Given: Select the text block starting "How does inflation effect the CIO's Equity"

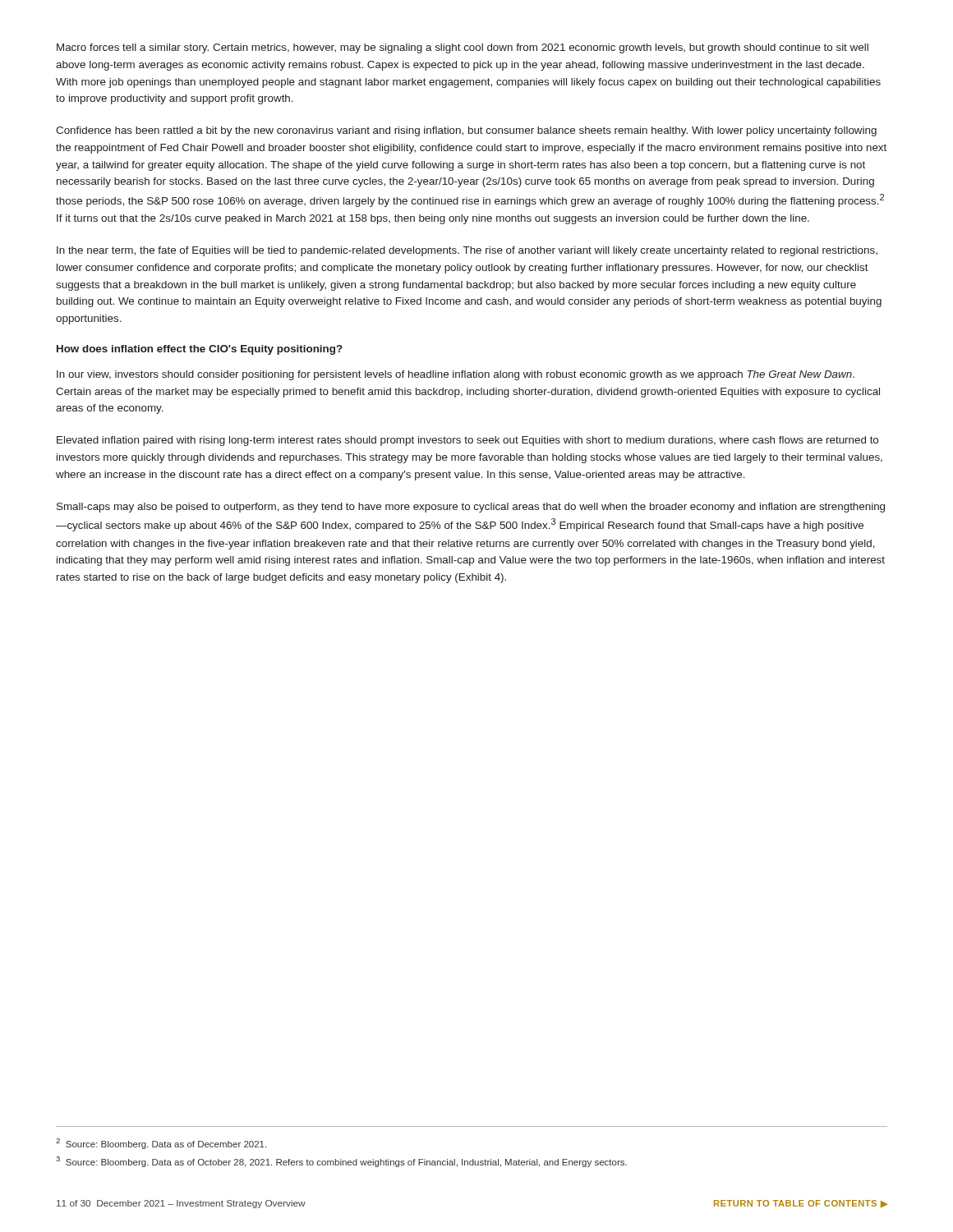Looking at the screenshot, I should point(199,349).
